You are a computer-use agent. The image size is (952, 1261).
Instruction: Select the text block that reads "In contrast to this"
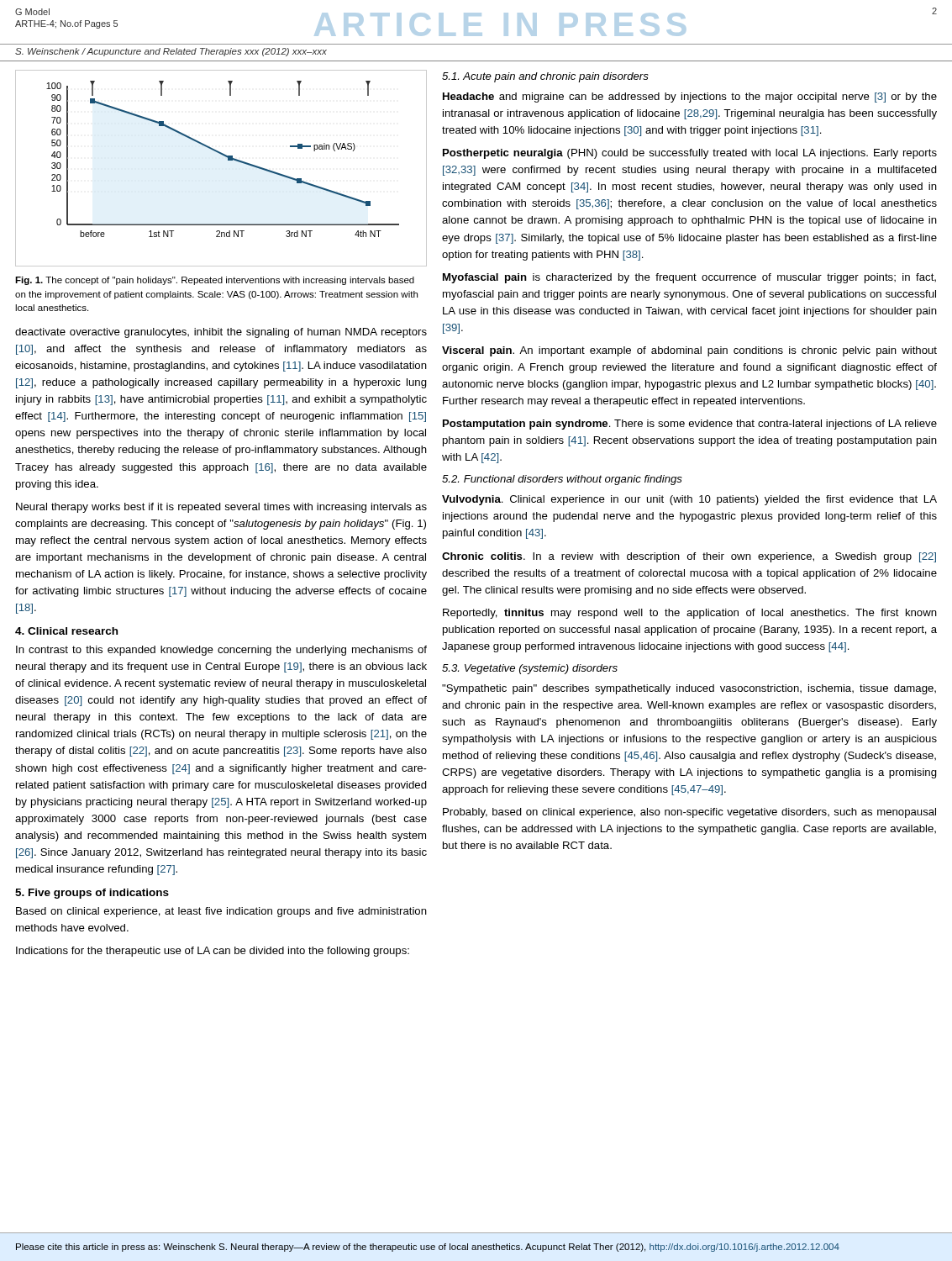point(221,759)
